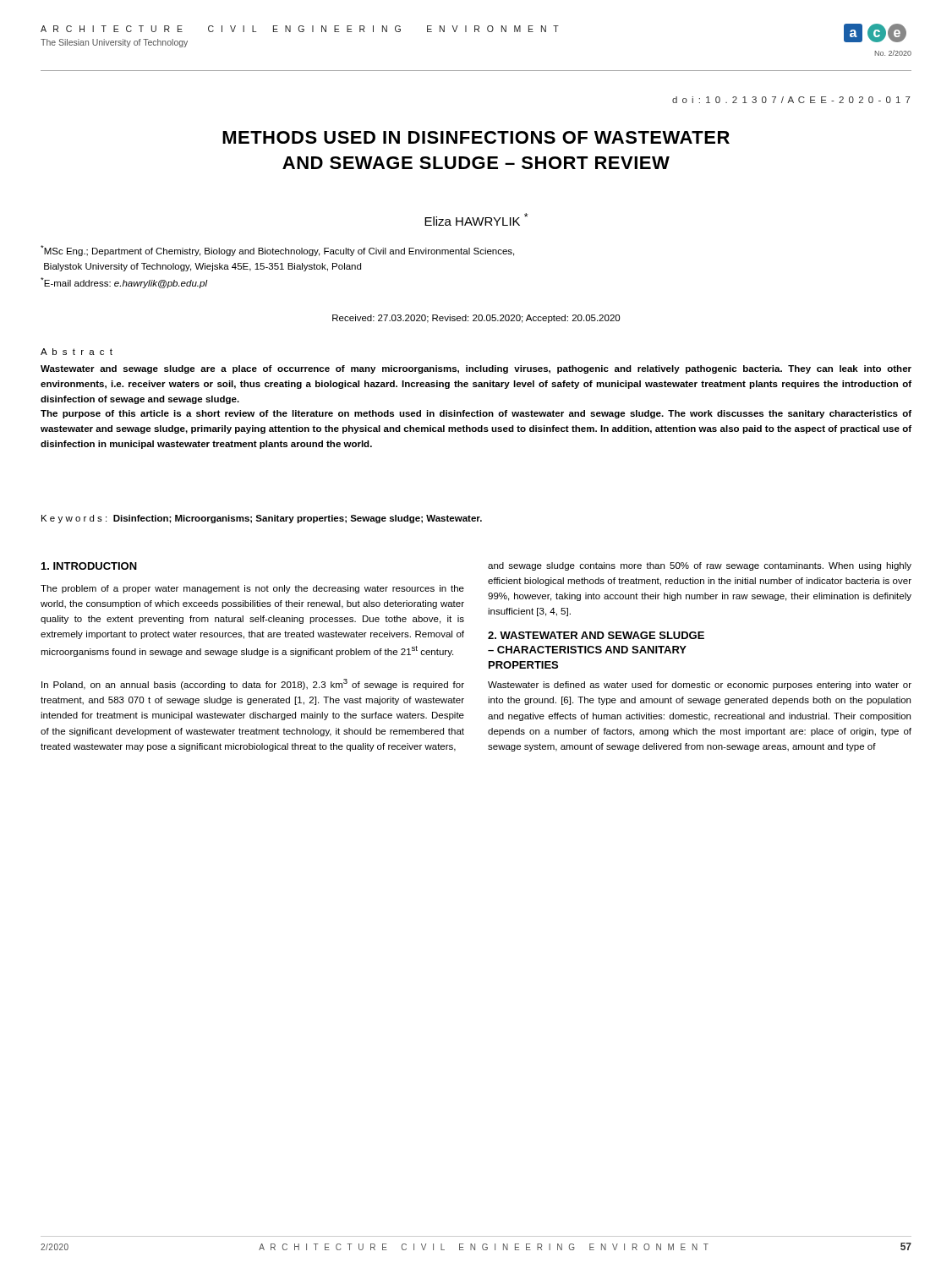Select the title
952x1268 pixels.
coord(476,150)
